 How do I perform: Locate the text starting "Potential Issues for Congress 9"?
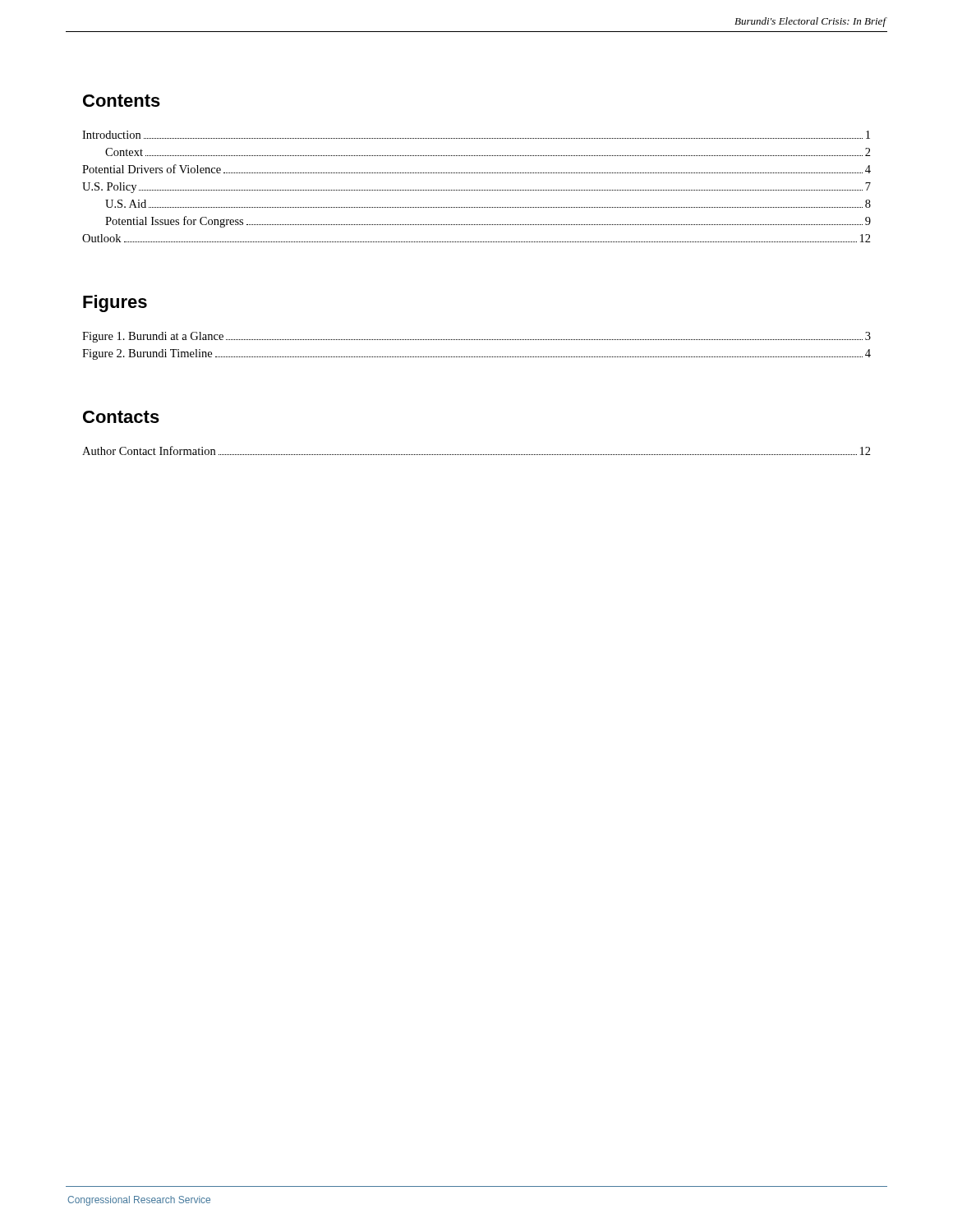point(476,221)
